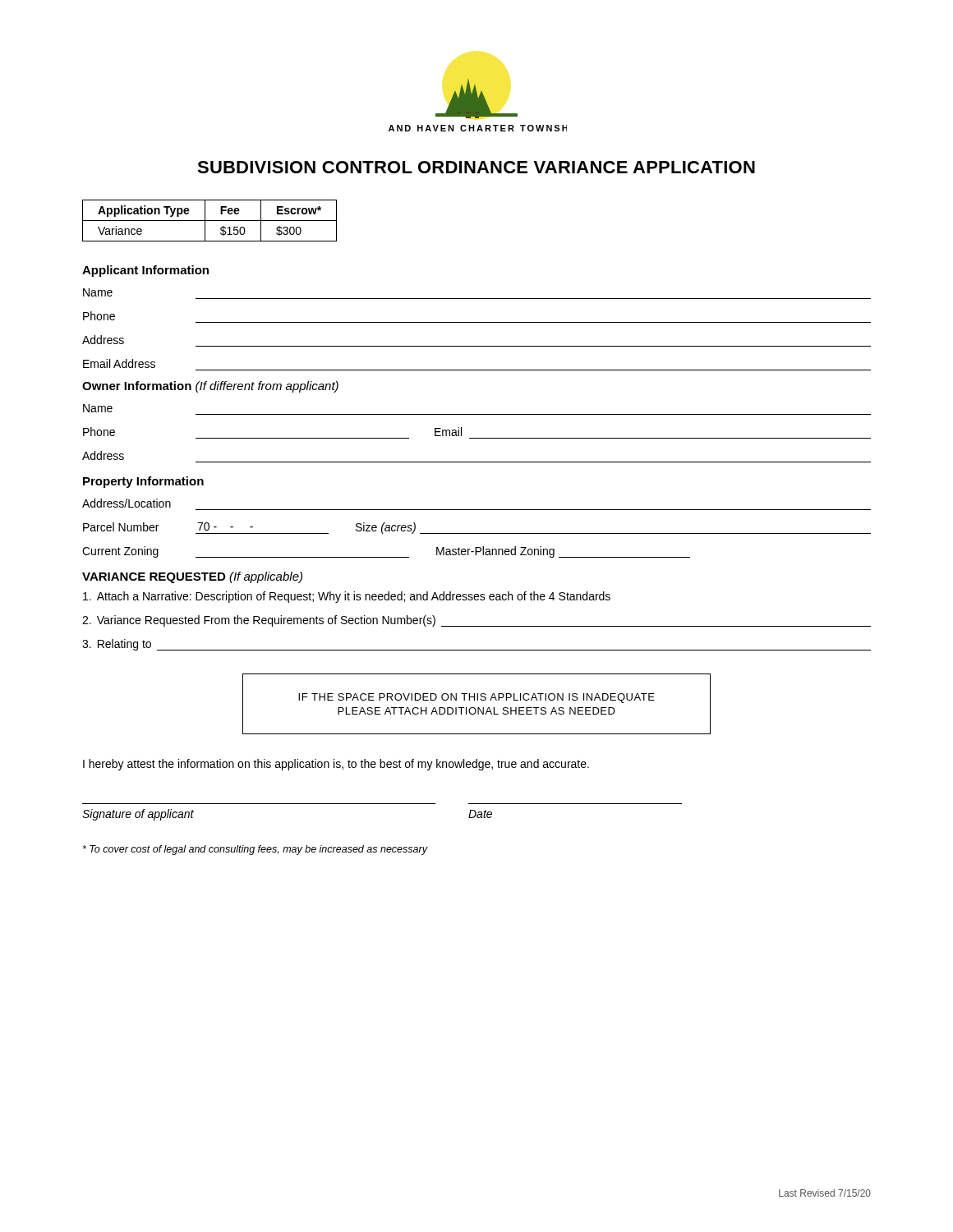This screenshot has width=953, height=1232.
Task: Click where it says "Applicant Information"
Action: pyautogui.click(x=146, y=270)
